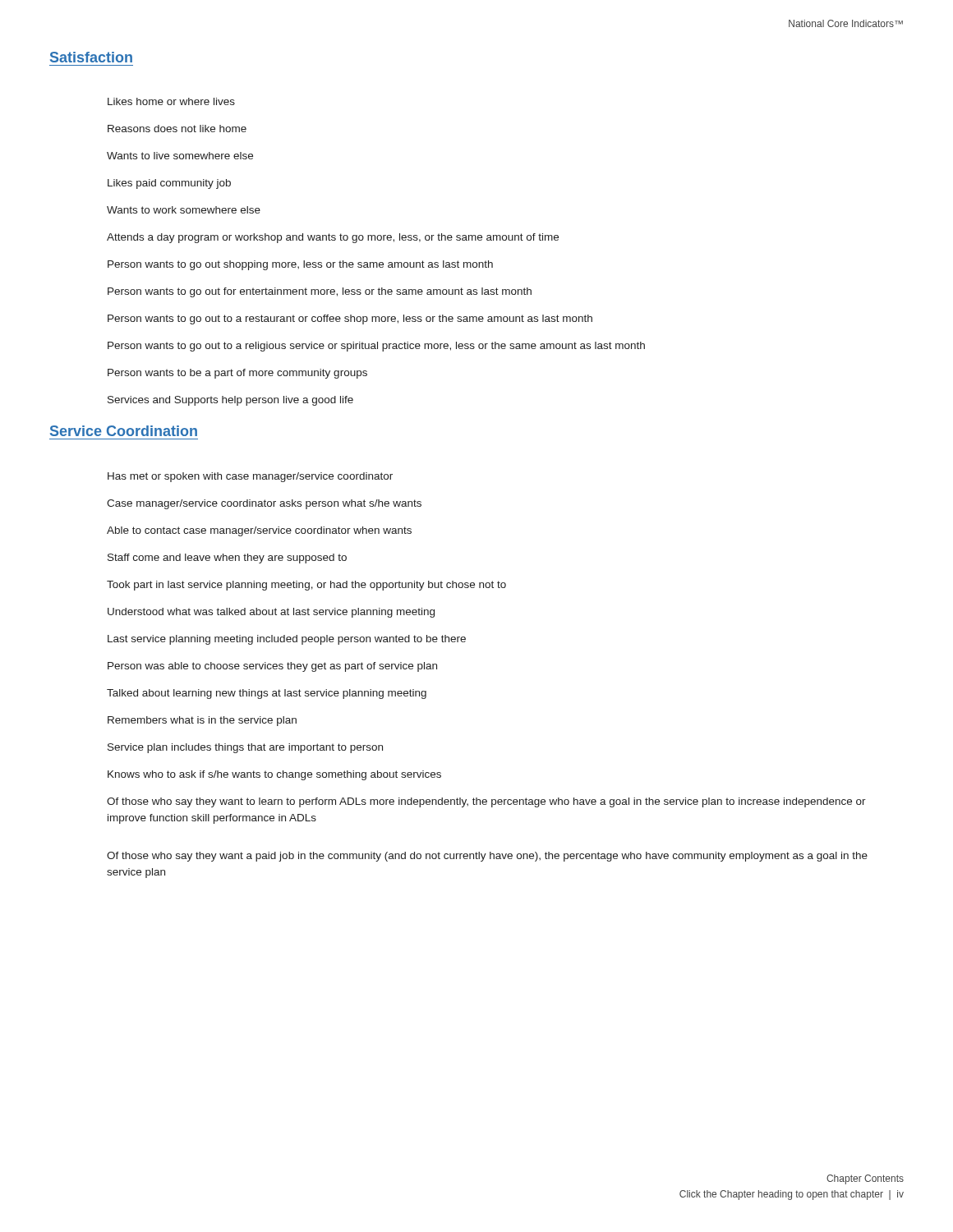Image resolution: width=953 pixels, height=1232 pixels.
Task: Click on the list item that says "Person wants to go out shopping"
Action: coord(497,264)
